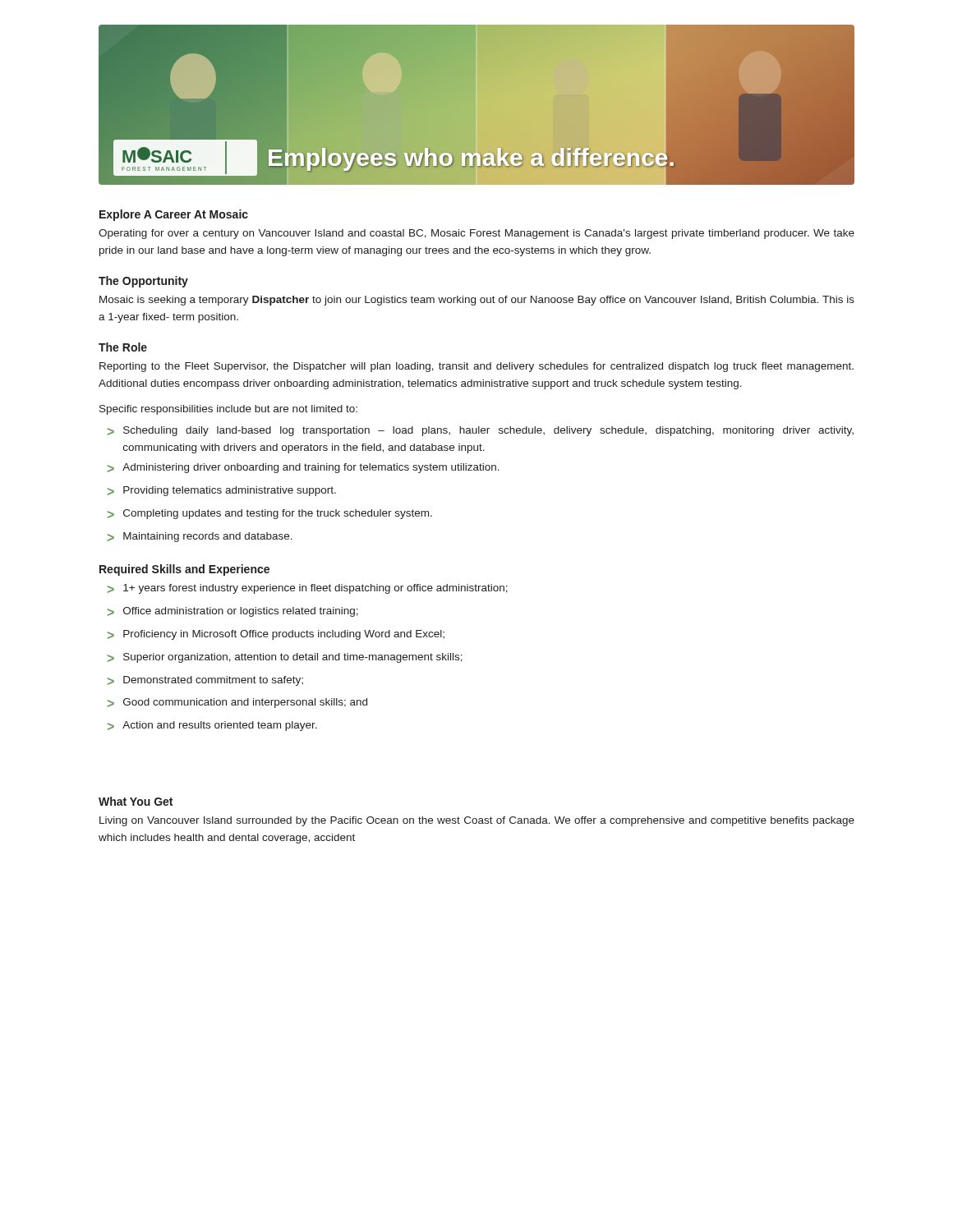This screenshot has width=953, height=1232.
Task: Click the passage that begins "> Scheduling daily land-based log"
Action: coord(481,440)
